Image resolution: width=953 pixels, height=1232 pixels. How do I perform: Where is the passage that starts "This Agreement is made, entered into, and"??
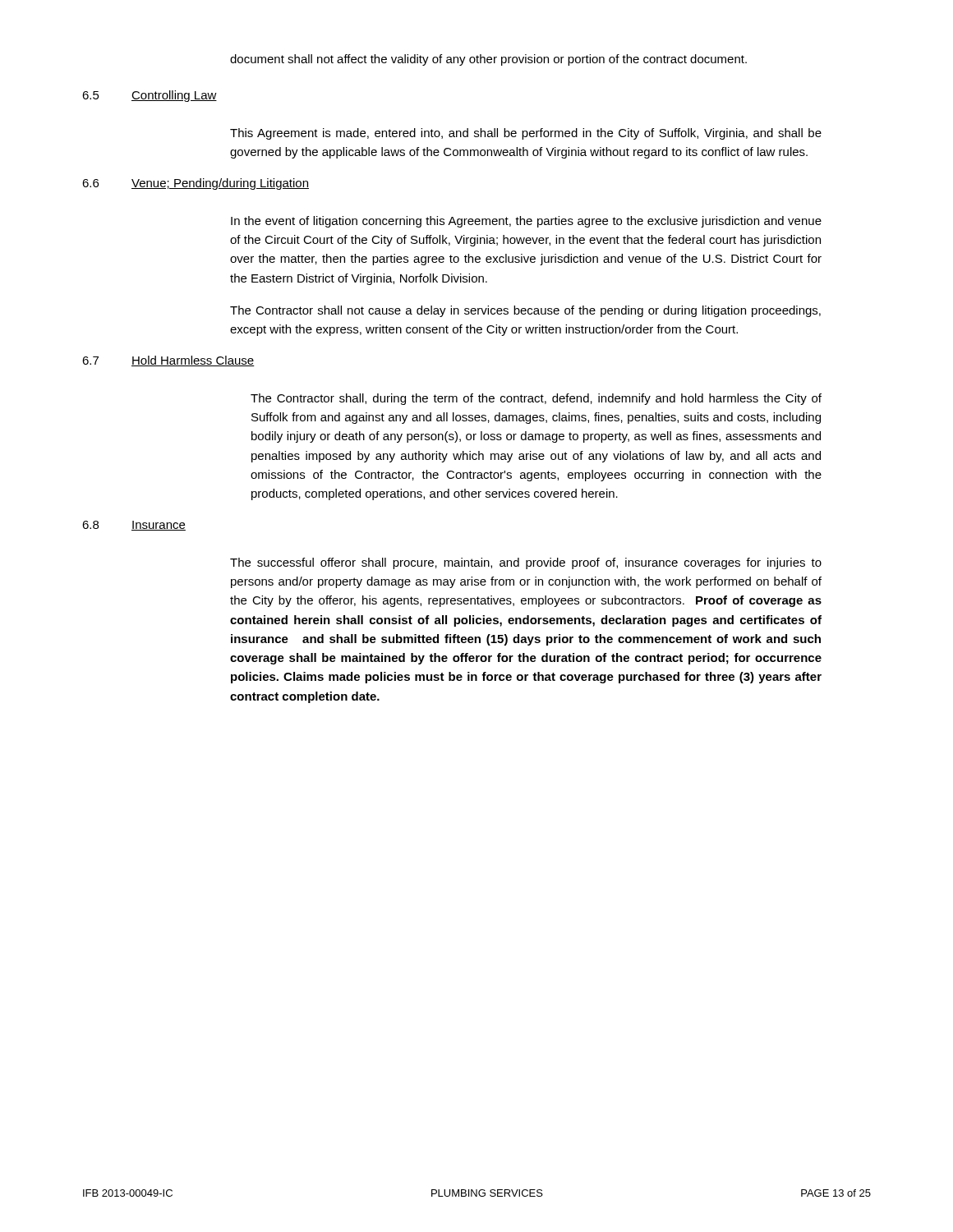[526, 142]
